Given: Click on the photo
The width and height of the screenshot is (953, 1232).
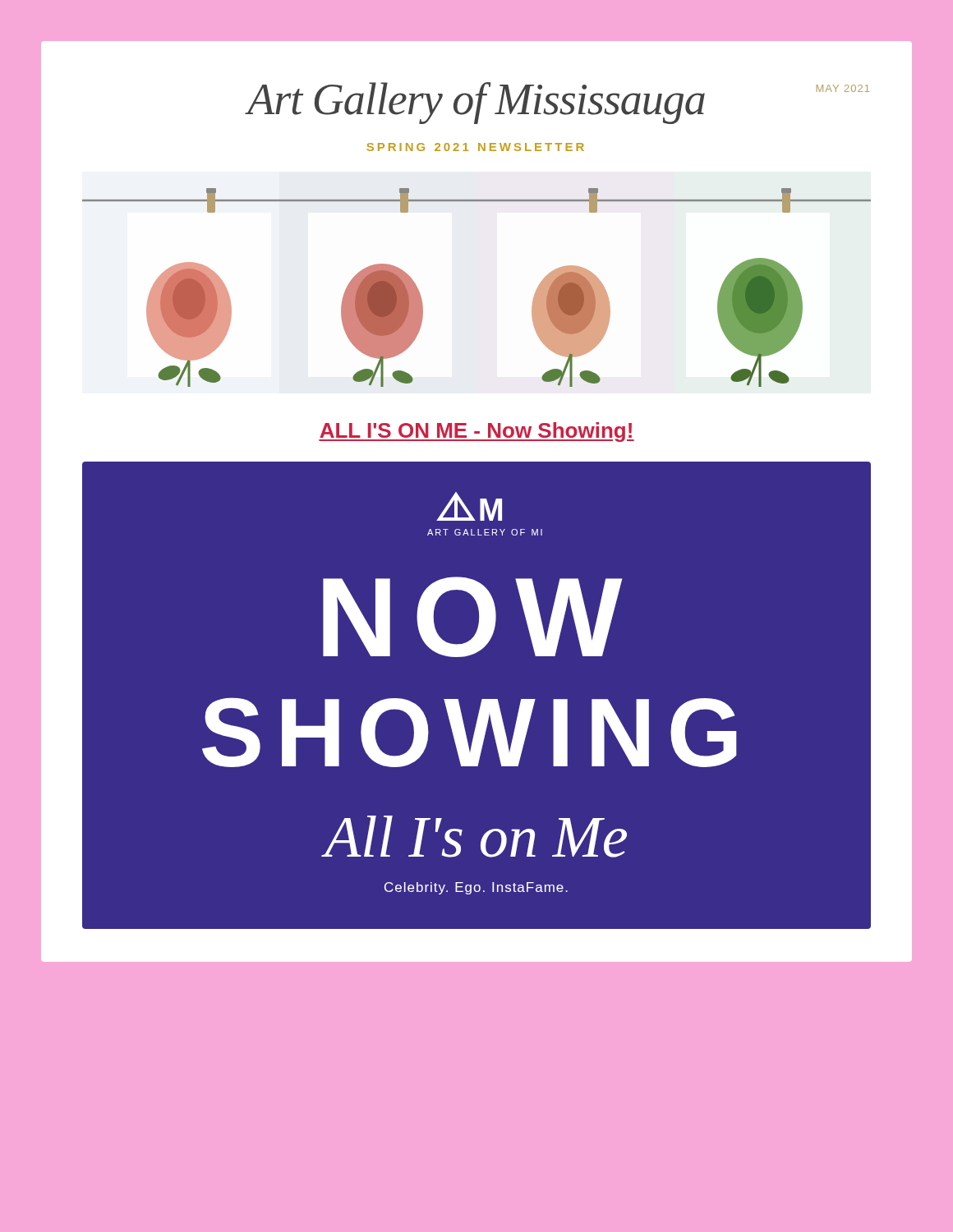Looking at the screenshot, I should pyautogui.click(x=476, y=282).
